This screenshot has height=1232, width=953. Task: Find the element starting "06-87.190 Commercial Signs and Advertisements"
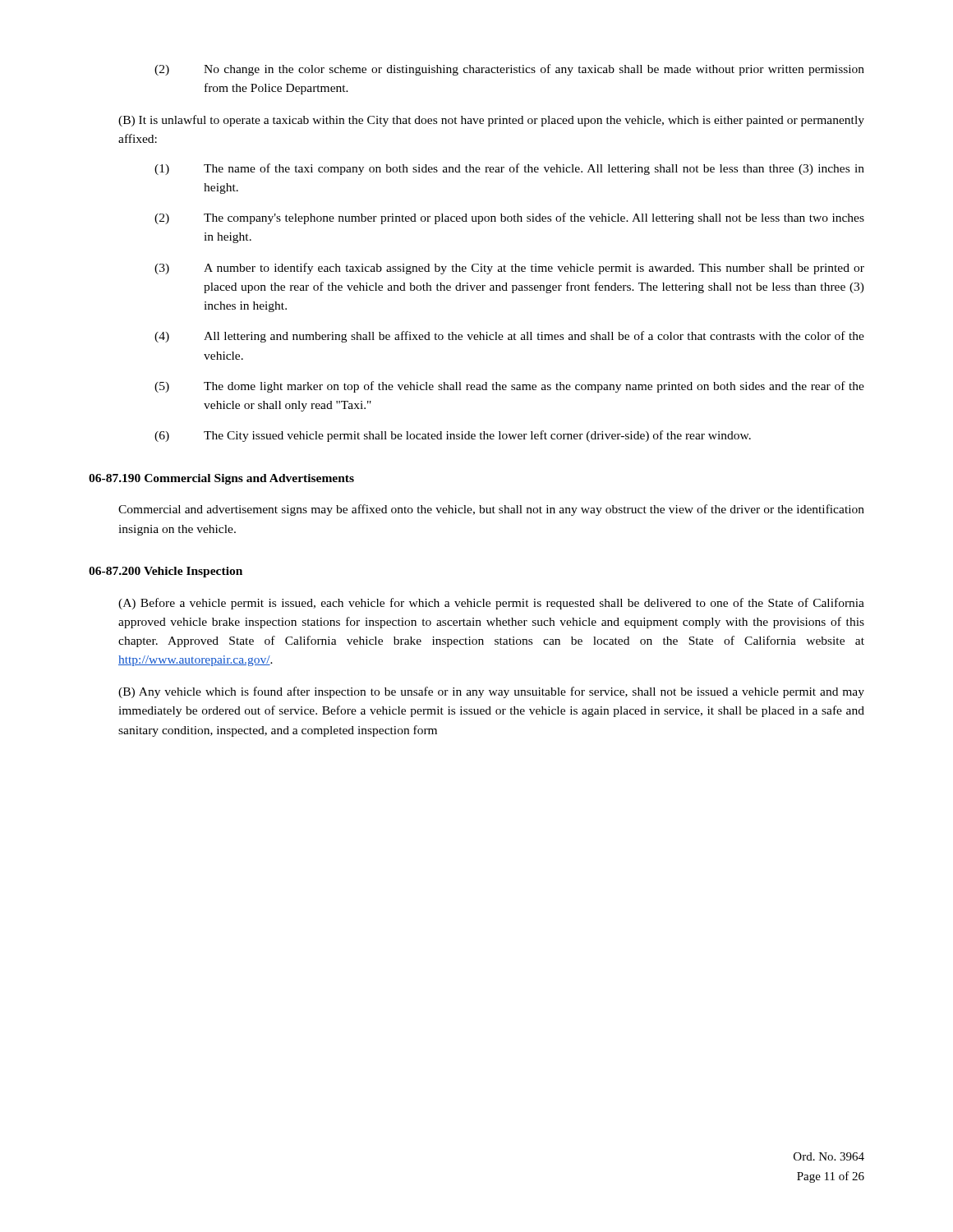coord(221,479)
